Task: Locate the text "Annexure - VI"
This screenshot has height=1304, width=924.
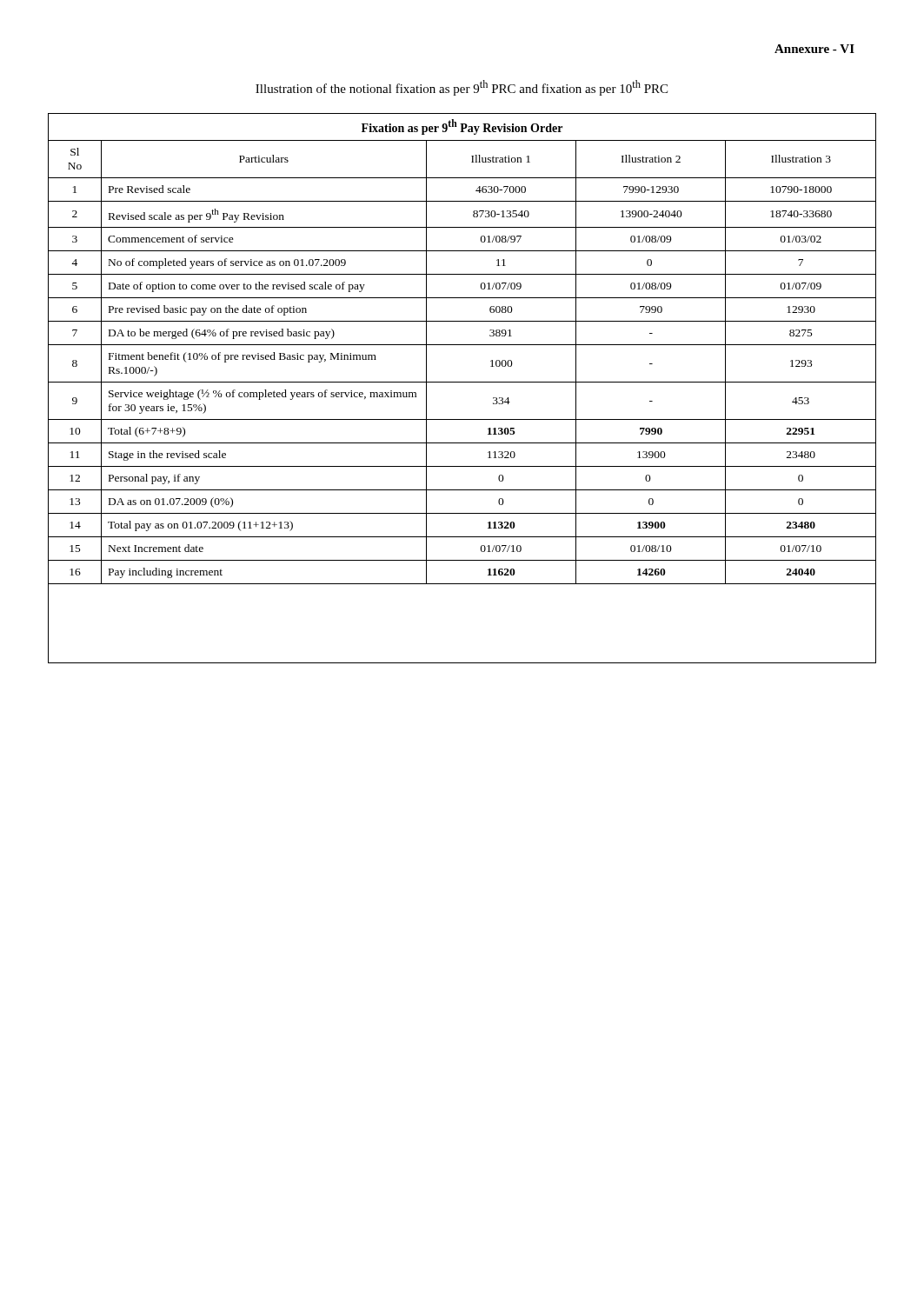Action: (x=814, y=49)
